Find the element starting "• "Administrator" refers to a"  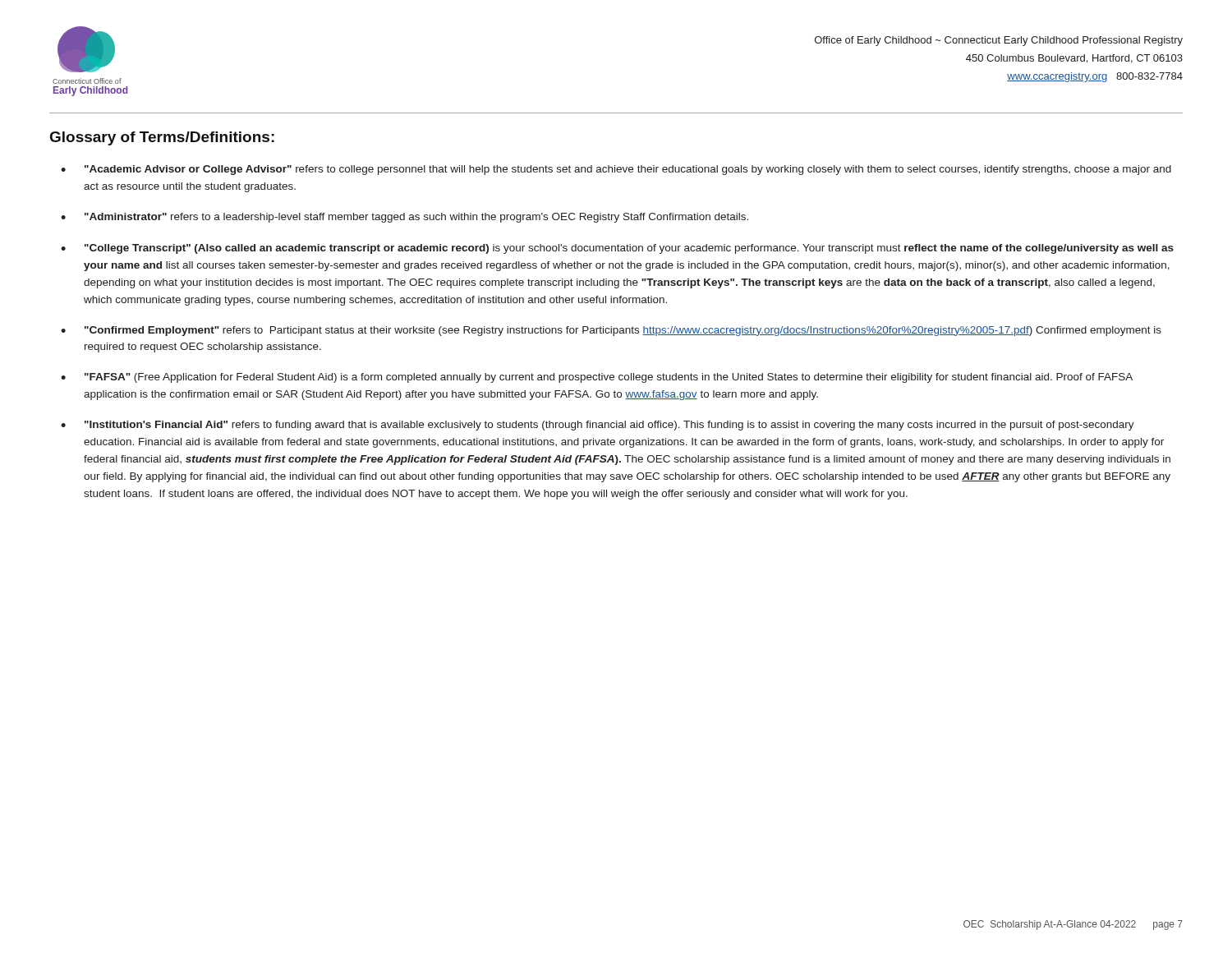click(x=620, y=218)
